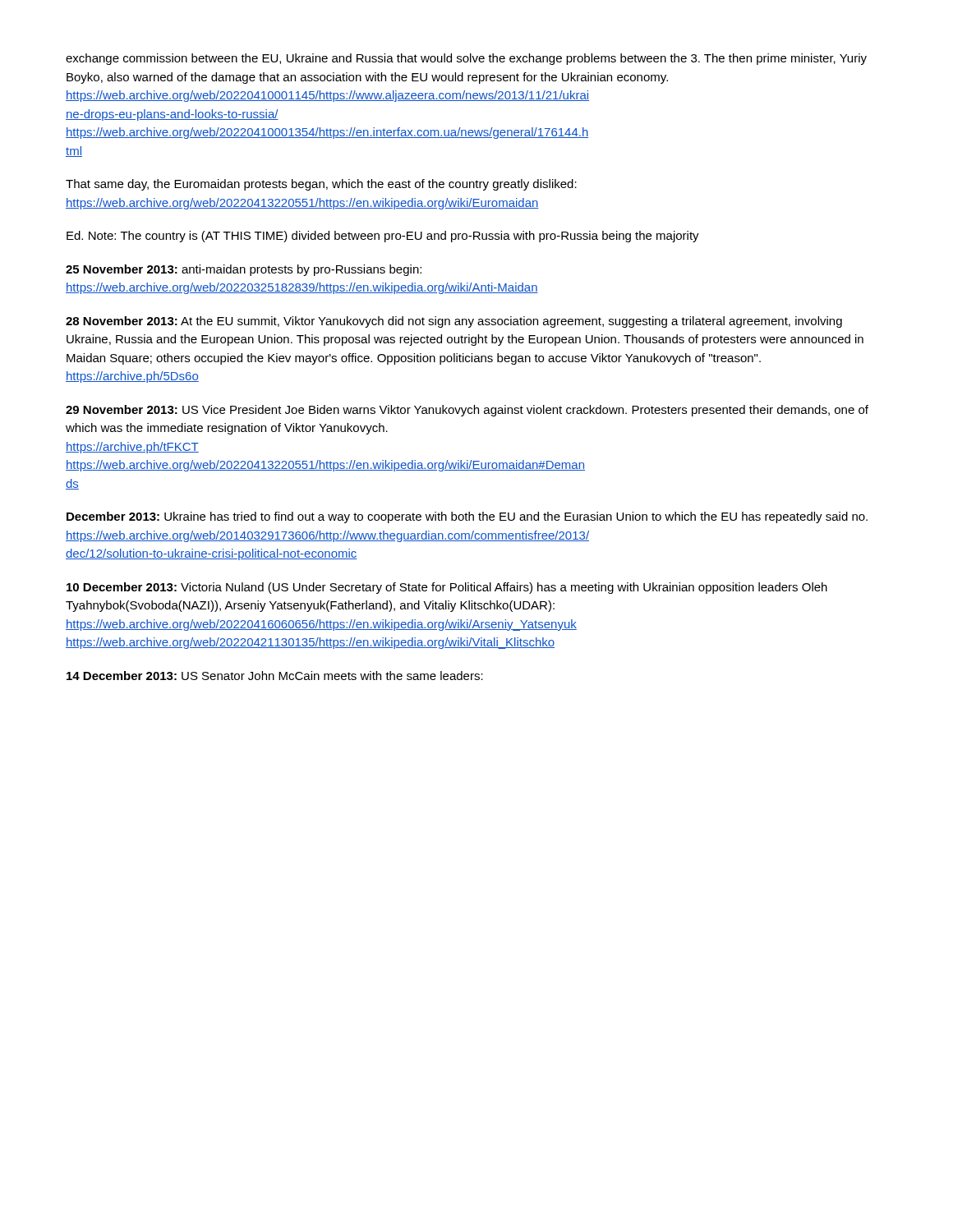Click on the region starting "Ed. Note: The"
This screenshot has height=1232, width=953.
(382, 235)
